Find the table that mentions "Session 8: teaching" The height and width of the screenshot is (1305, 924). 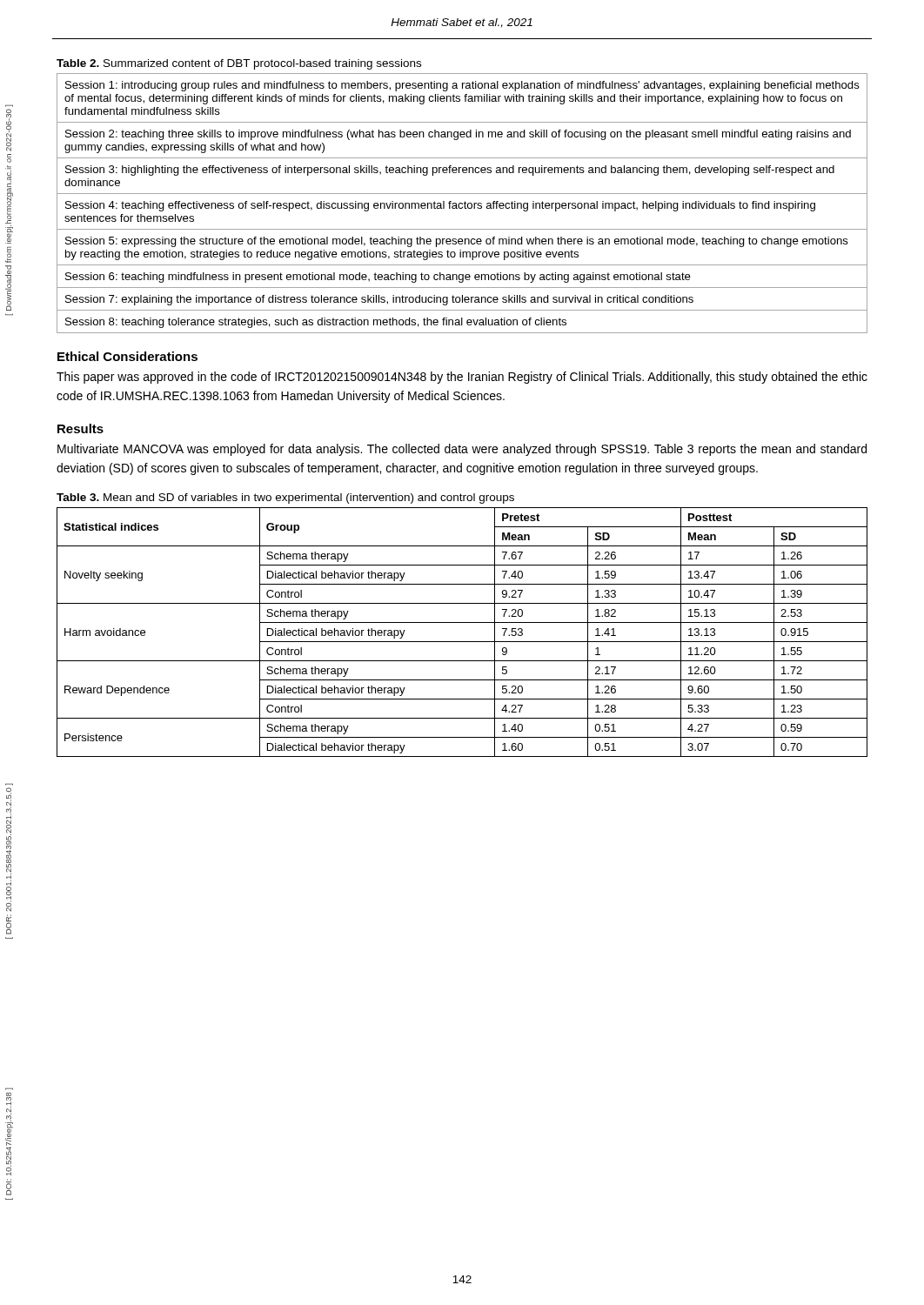coord(462,203)
